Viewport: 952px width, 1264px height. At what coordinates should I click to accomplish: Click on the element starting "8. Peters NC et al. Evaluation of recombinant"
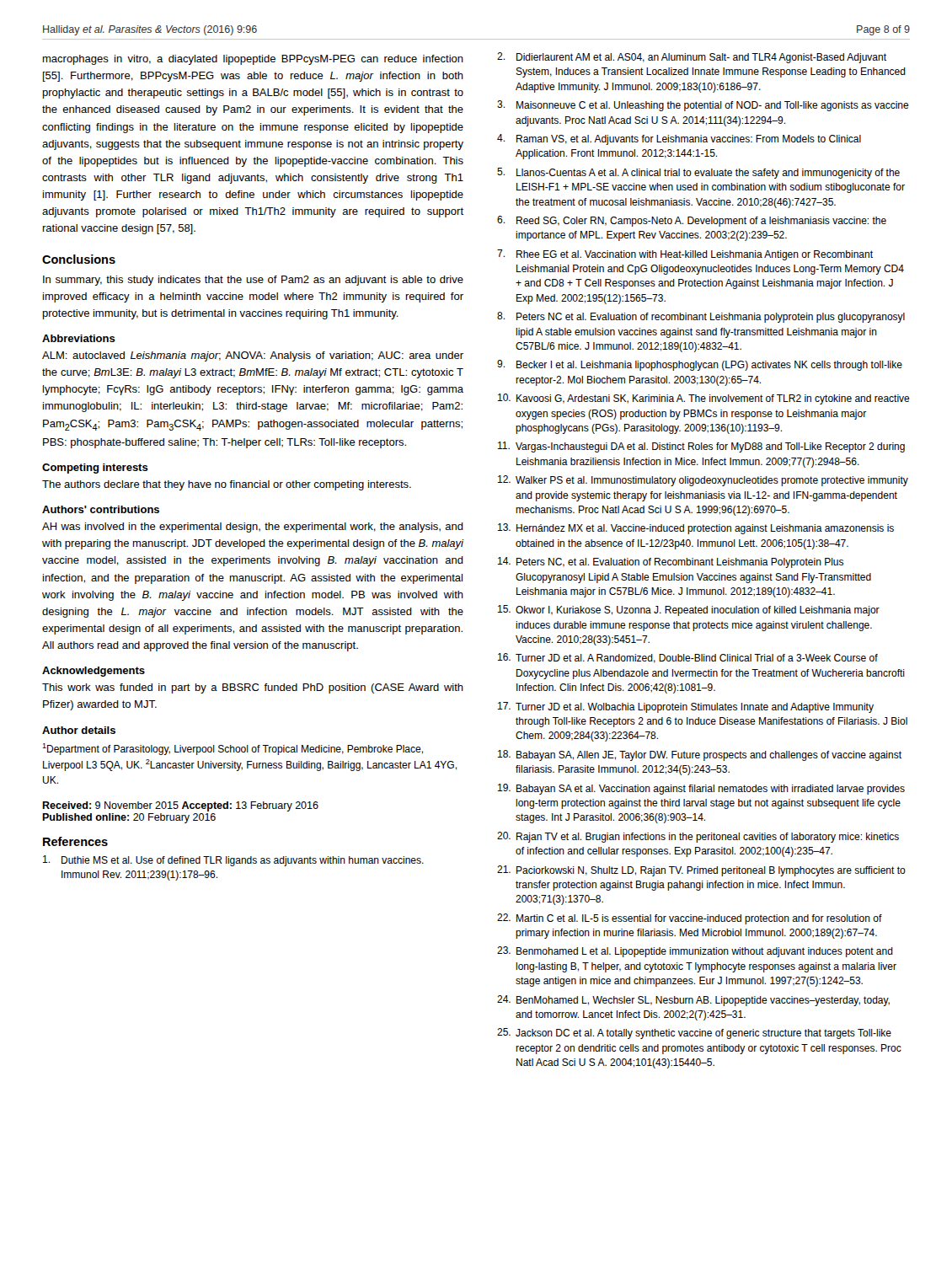coord(703,332)
